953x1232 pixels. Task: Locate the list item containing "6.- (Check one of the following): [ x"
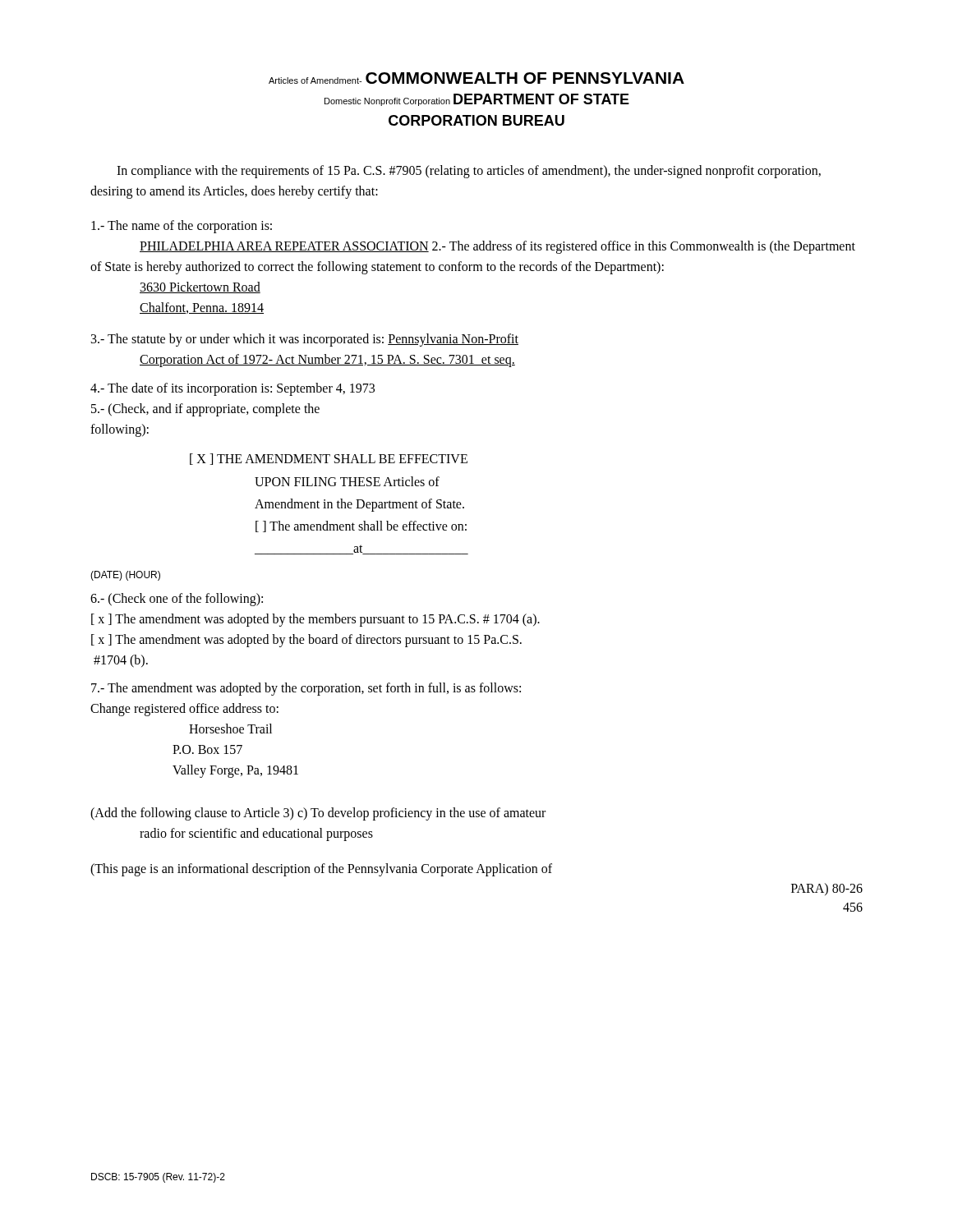click(315, 629)
